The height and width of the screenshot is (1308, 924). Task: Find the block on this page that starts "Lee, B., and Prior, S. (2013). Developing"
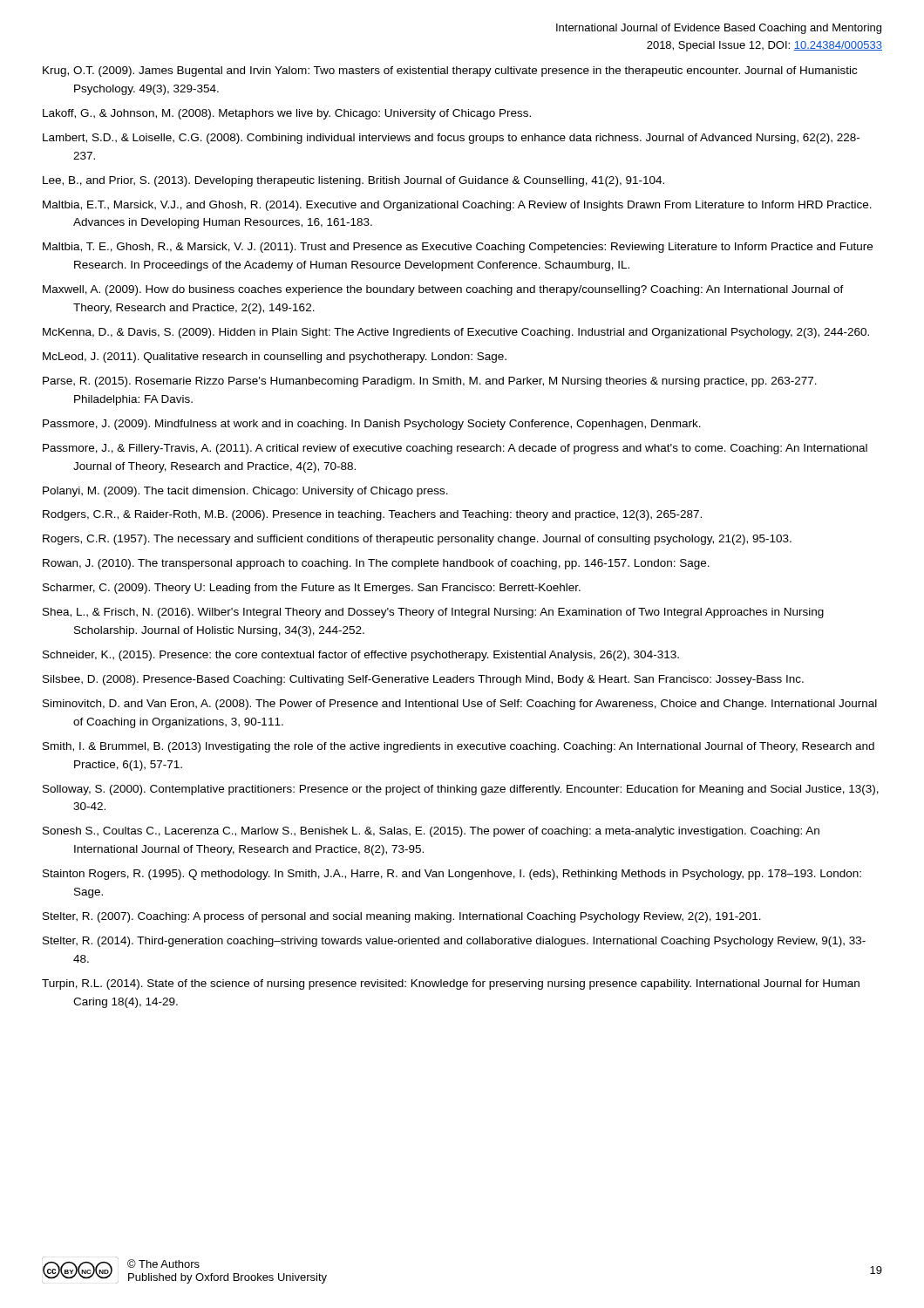pos(354,180)
